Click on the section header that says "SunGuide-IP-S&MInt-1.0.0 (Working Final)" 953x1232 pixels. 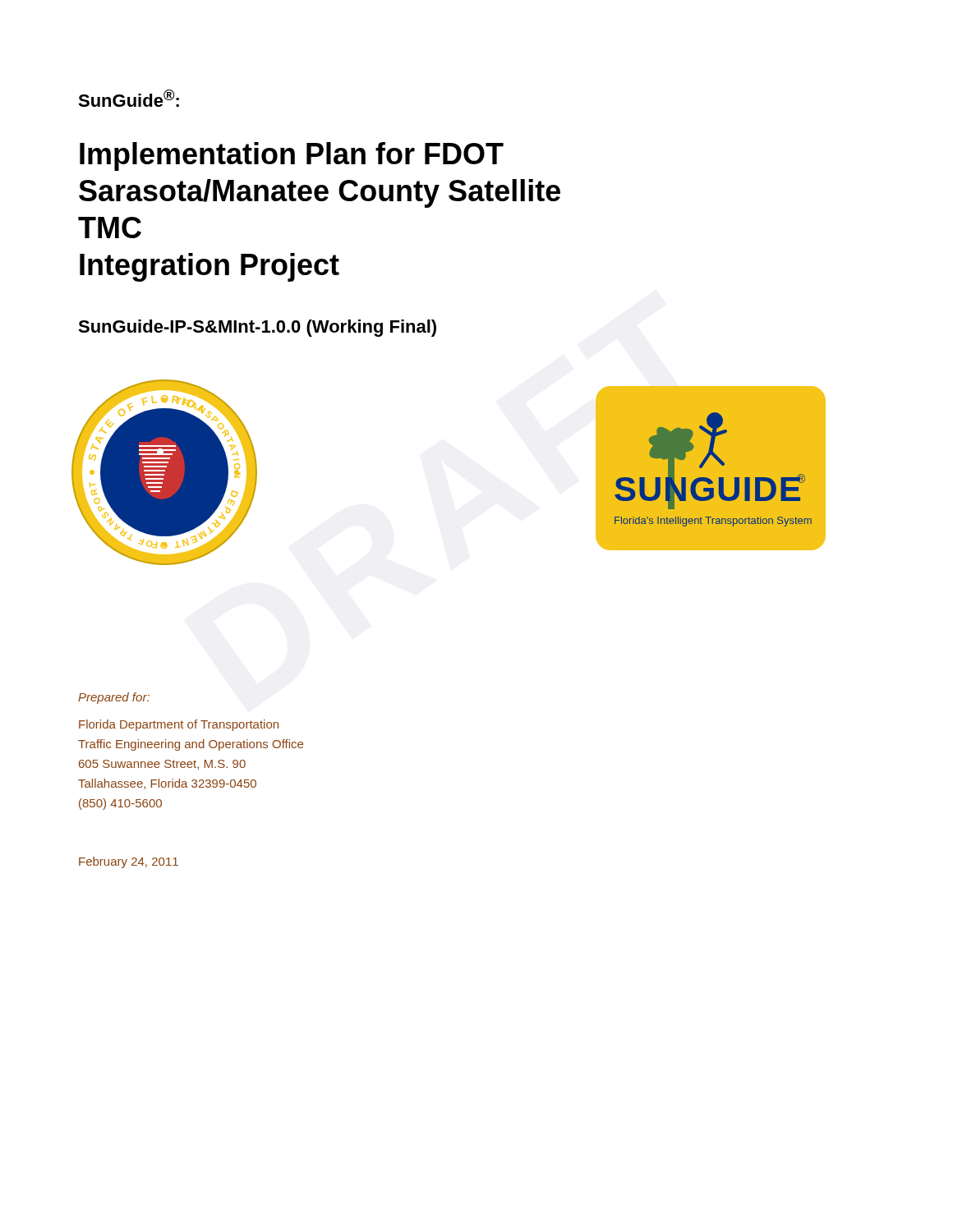(258, 326)
